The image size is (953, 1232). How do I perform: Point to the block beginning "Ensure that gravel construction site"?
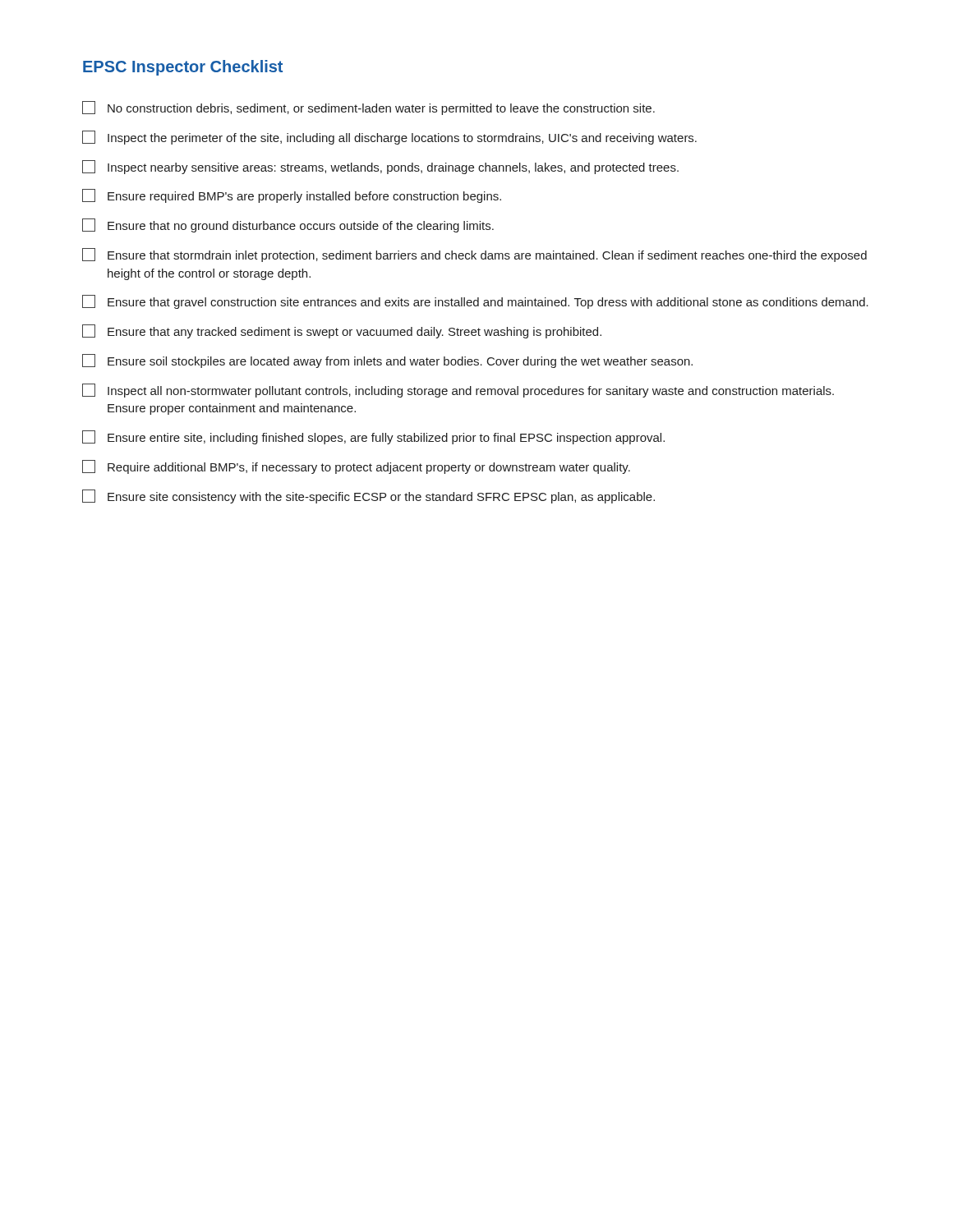pos(476,302)
